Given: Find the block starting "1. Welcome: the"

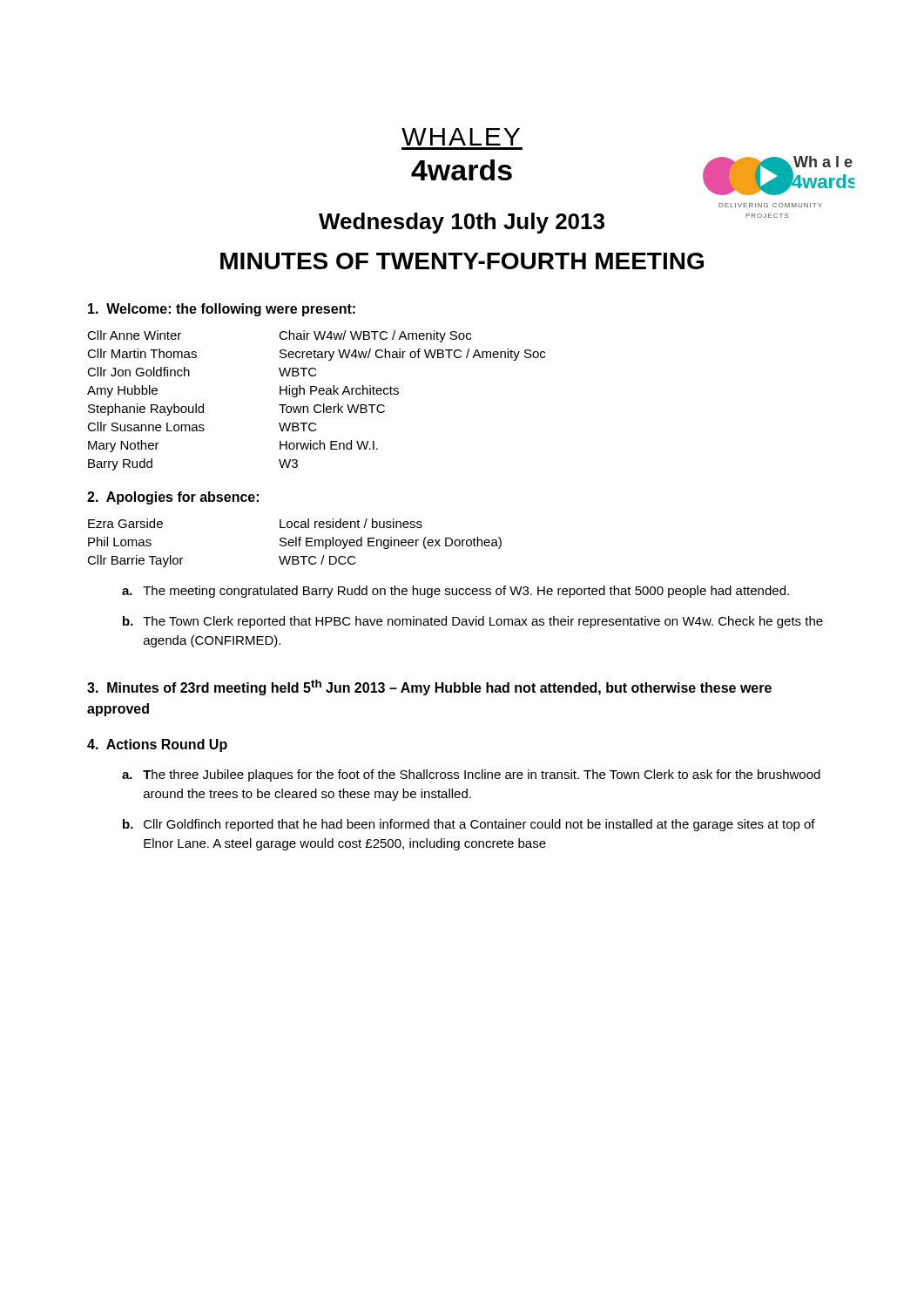Looking at the screenshot, I should click(x=222, y=309).
